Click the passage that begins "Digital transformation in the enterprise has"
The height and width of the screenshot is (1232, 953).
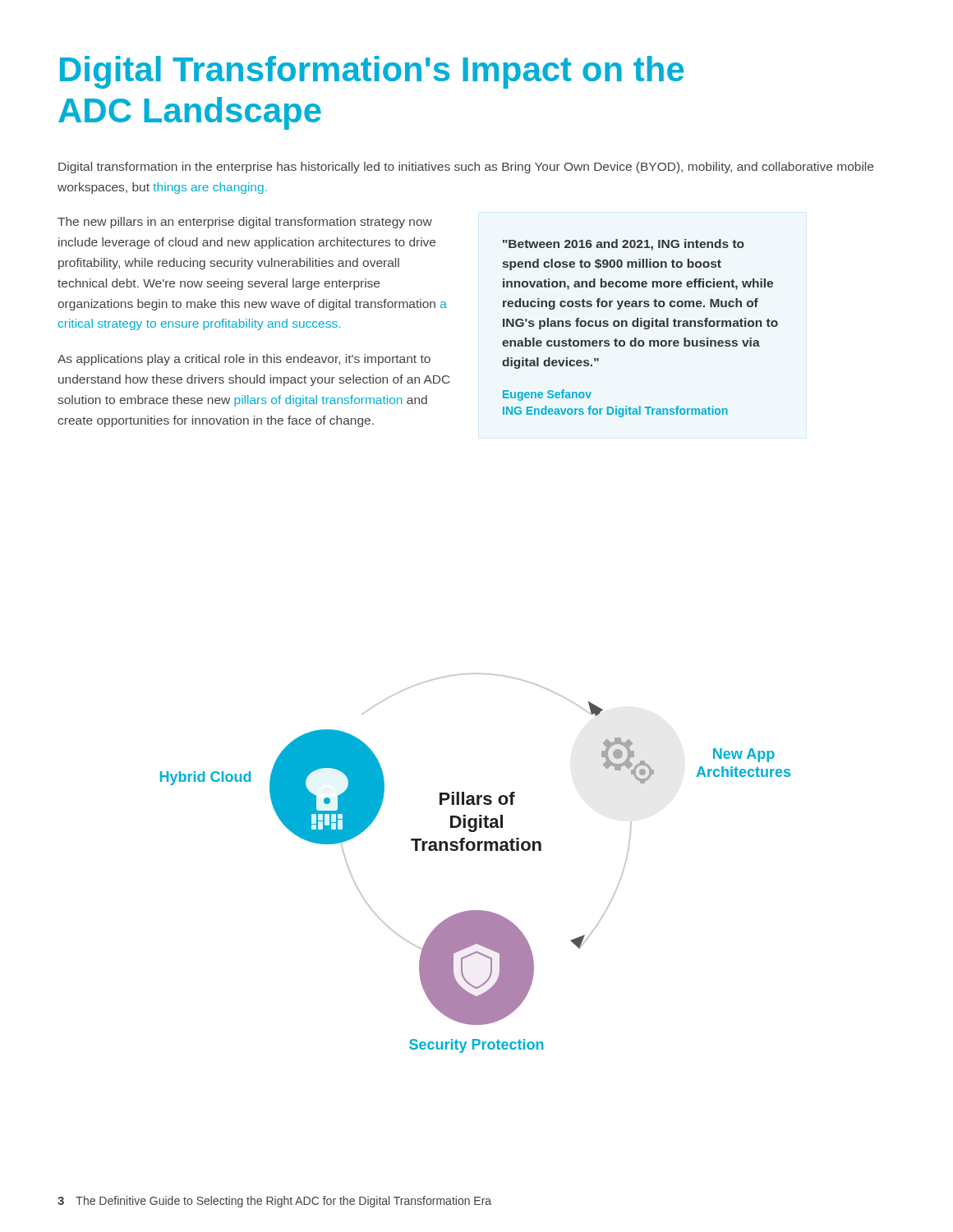point(476,177)
